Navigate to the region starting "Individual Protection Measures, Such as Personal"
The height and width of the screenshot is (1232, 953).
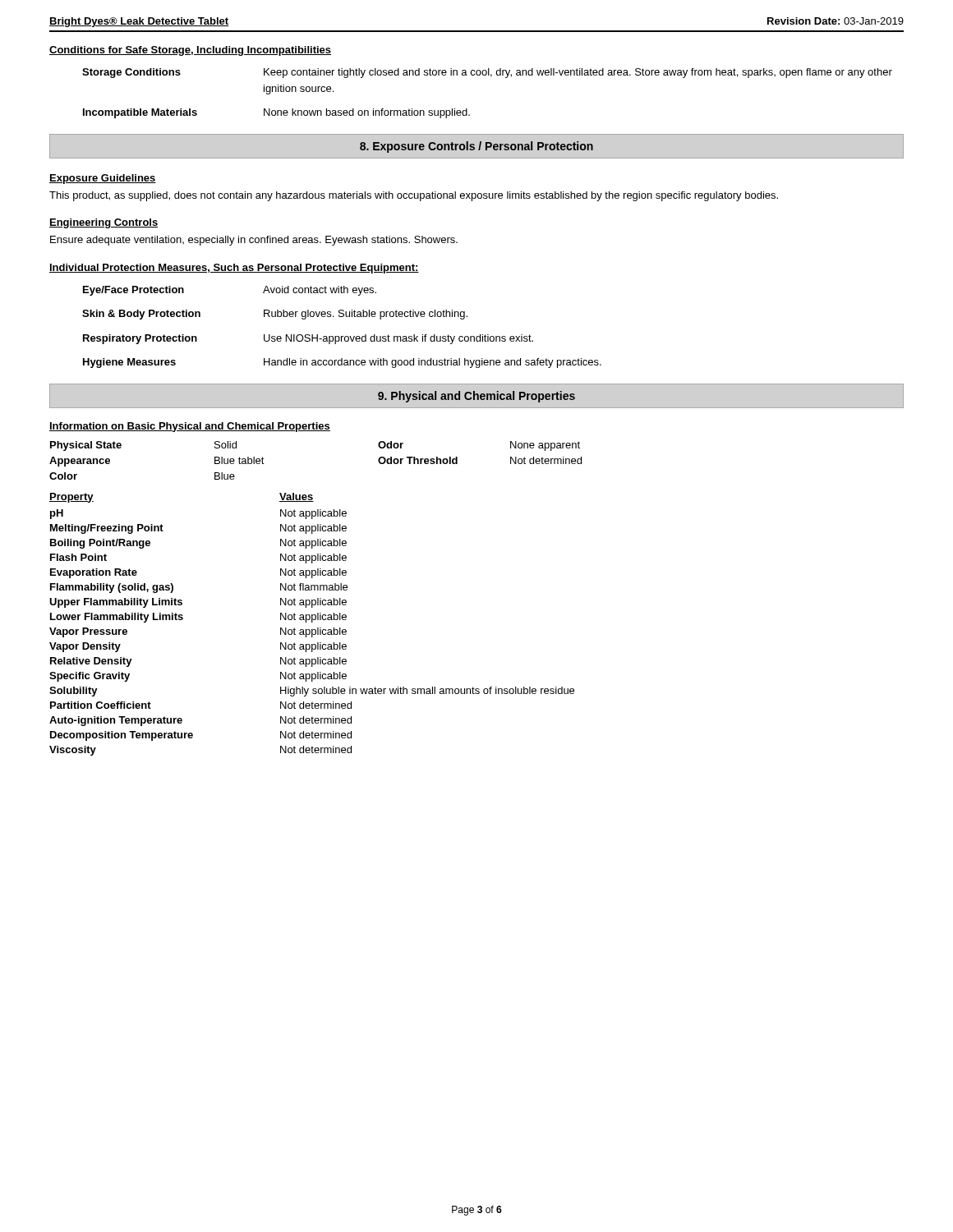(234, 267)
